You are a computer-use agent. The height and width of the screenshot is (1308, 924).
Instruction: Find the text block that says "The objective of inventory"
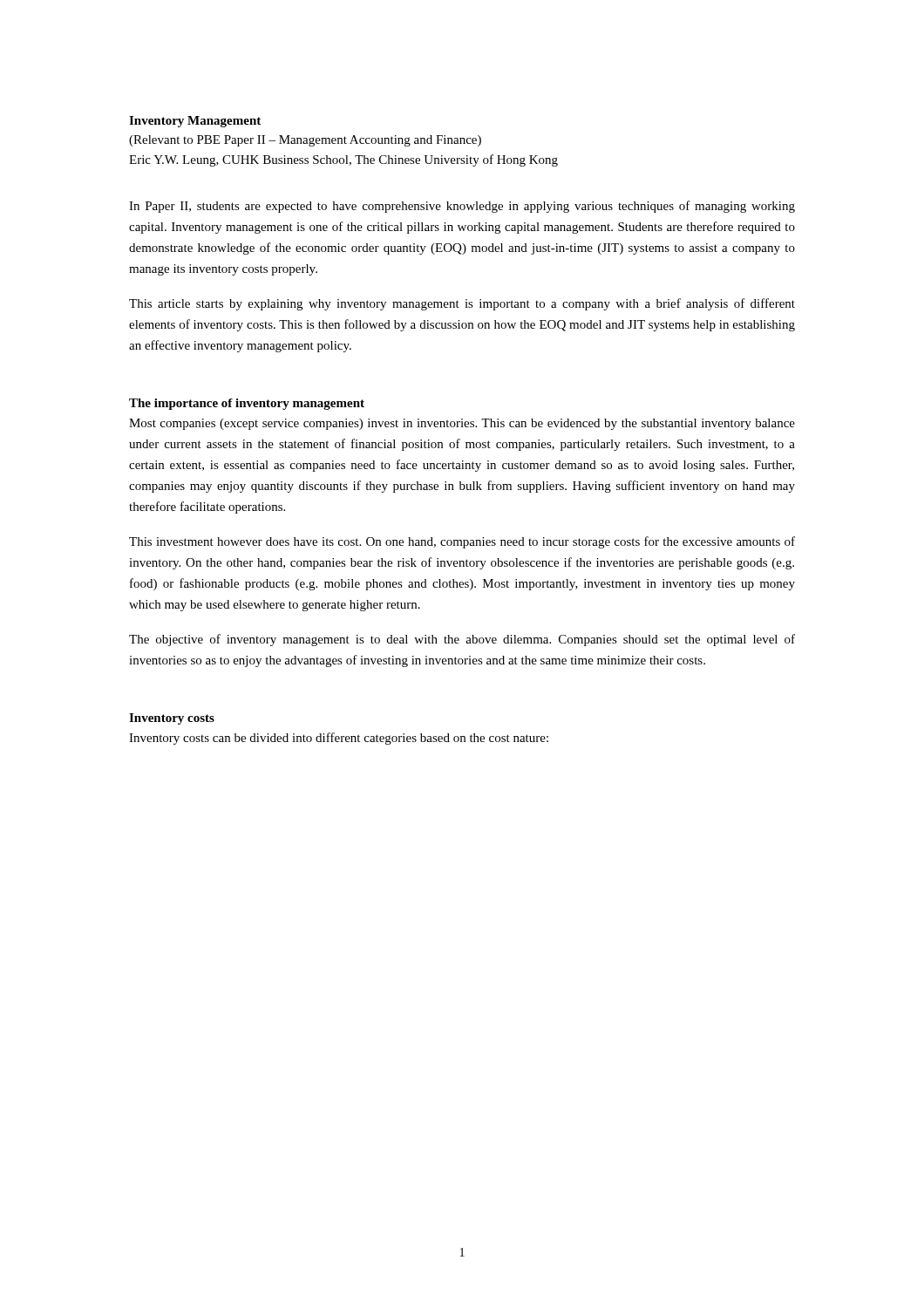tap(462, 650)
